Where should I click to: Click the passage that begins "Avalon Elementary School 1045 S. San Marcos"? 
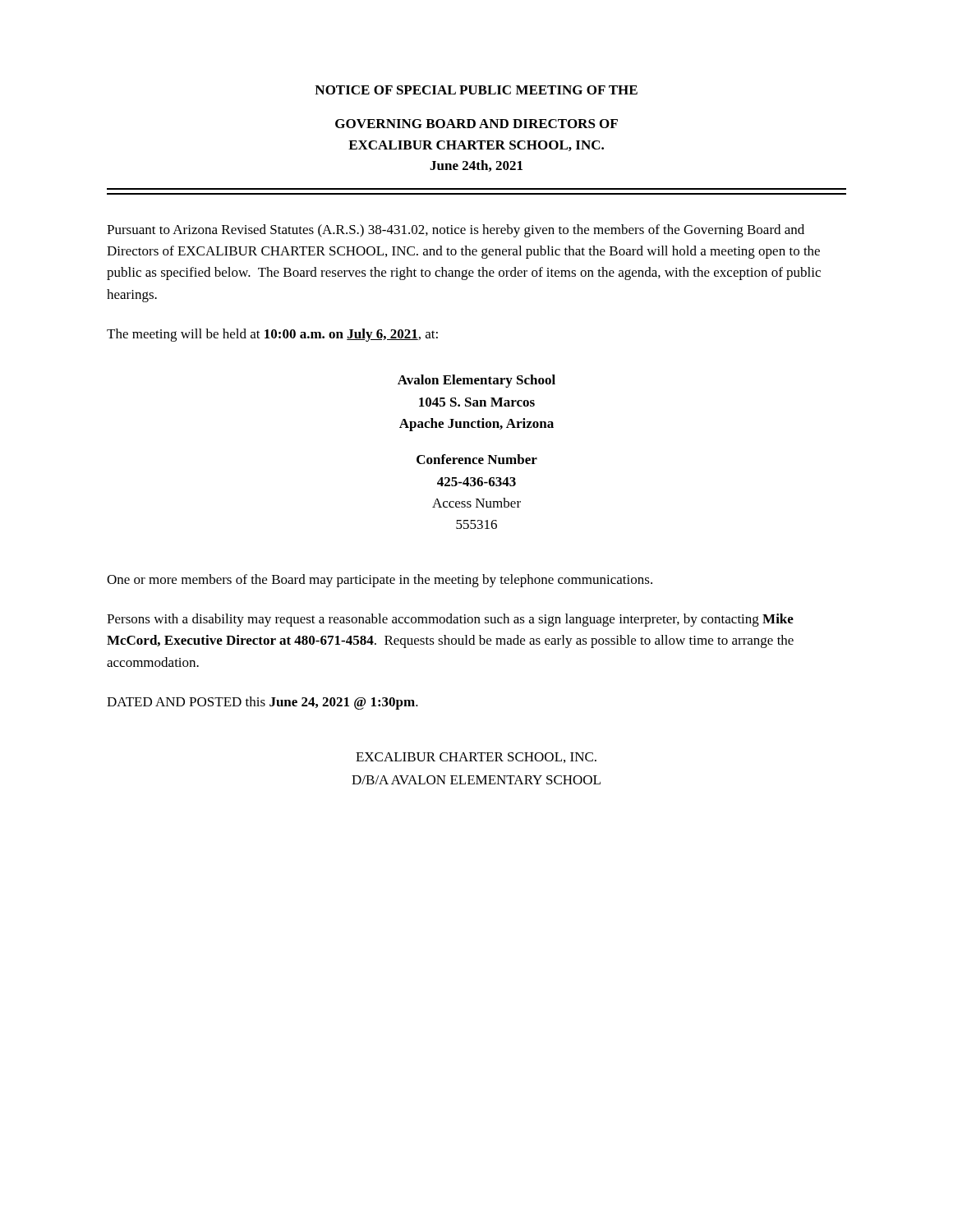coord(476,453)
